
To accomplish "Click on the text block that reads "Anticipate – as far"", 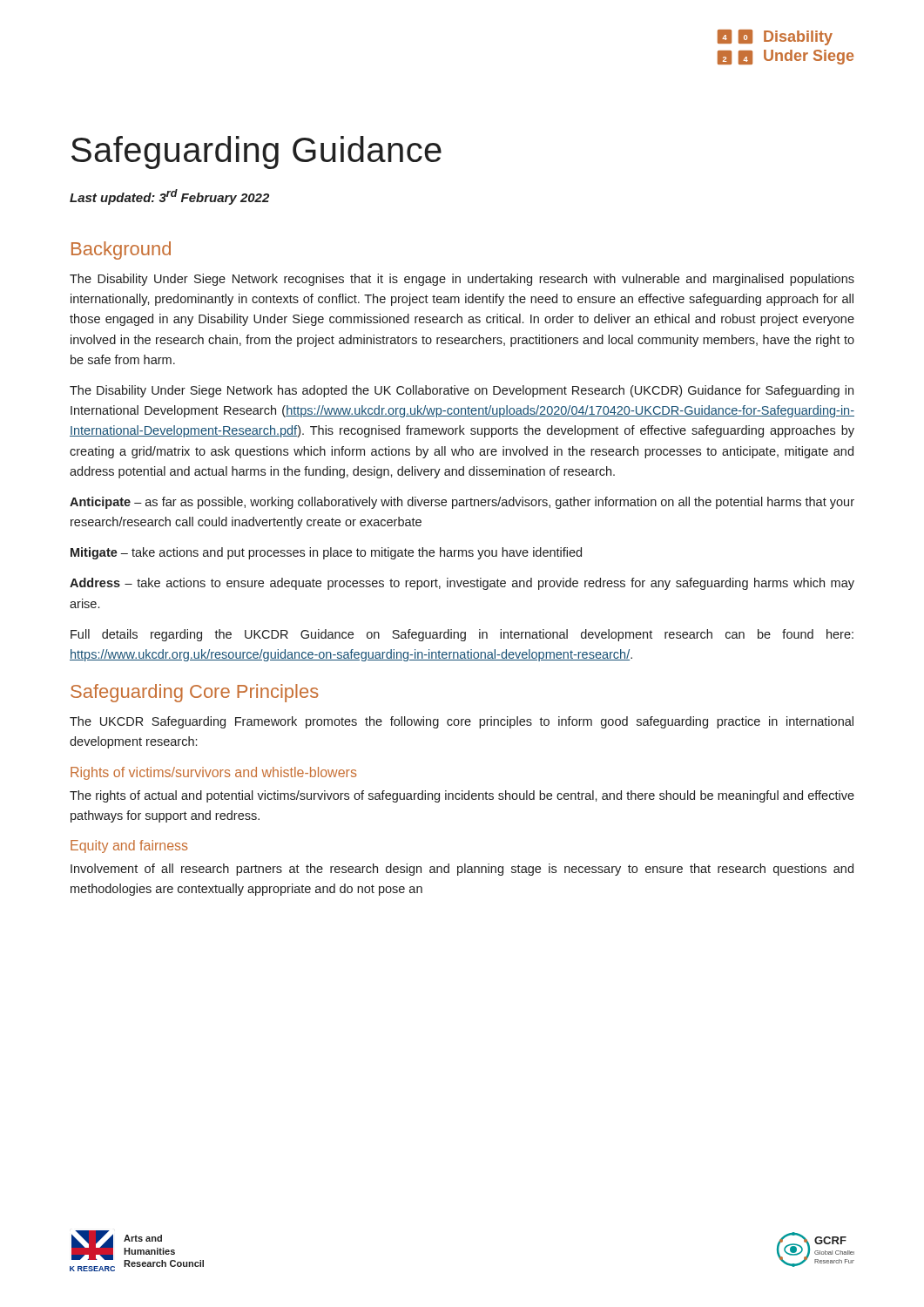I will click(x=462, y=512).
